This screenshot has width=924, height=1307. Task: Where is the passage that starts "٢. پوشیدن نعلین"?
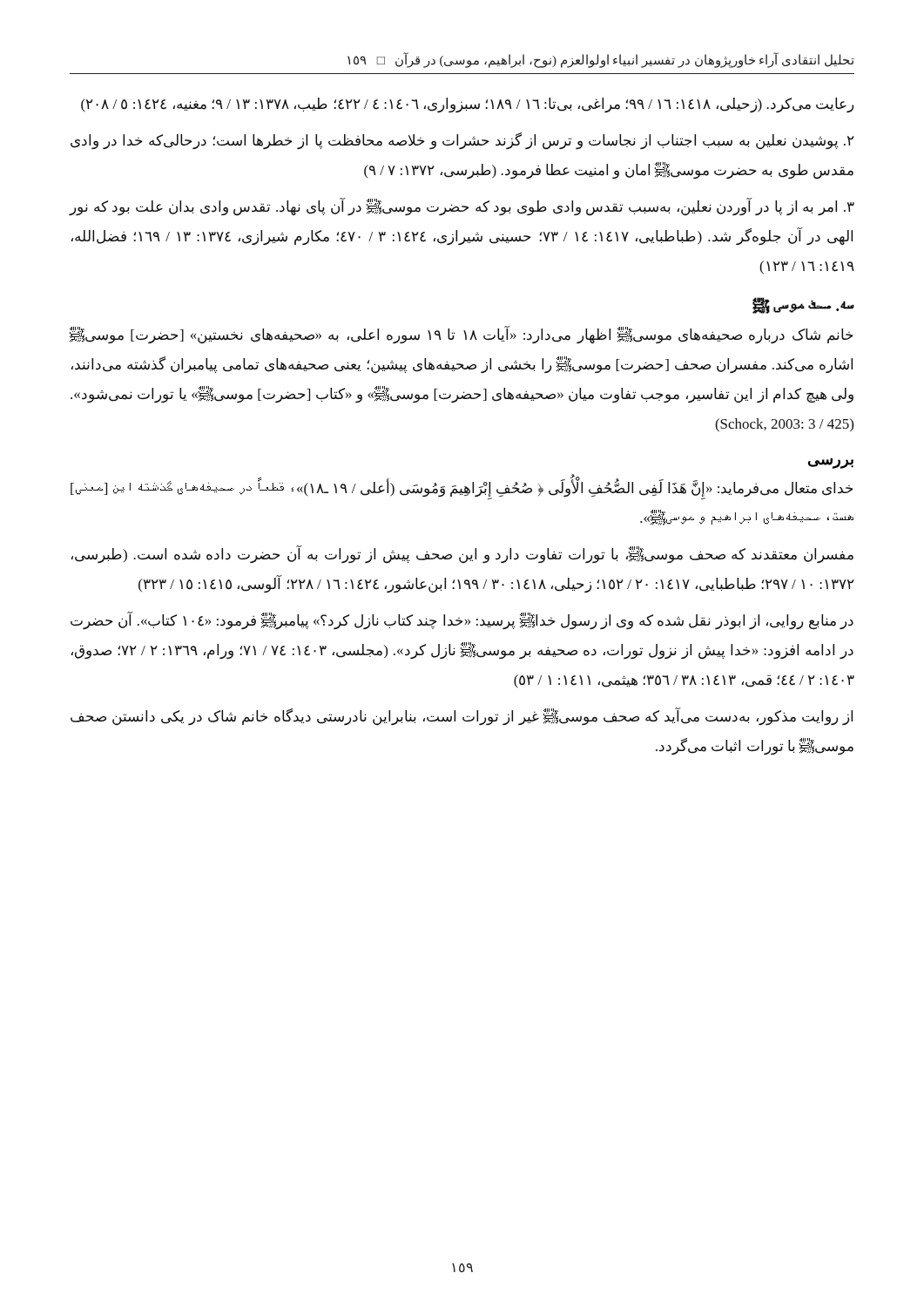click(x=462, y=156)
